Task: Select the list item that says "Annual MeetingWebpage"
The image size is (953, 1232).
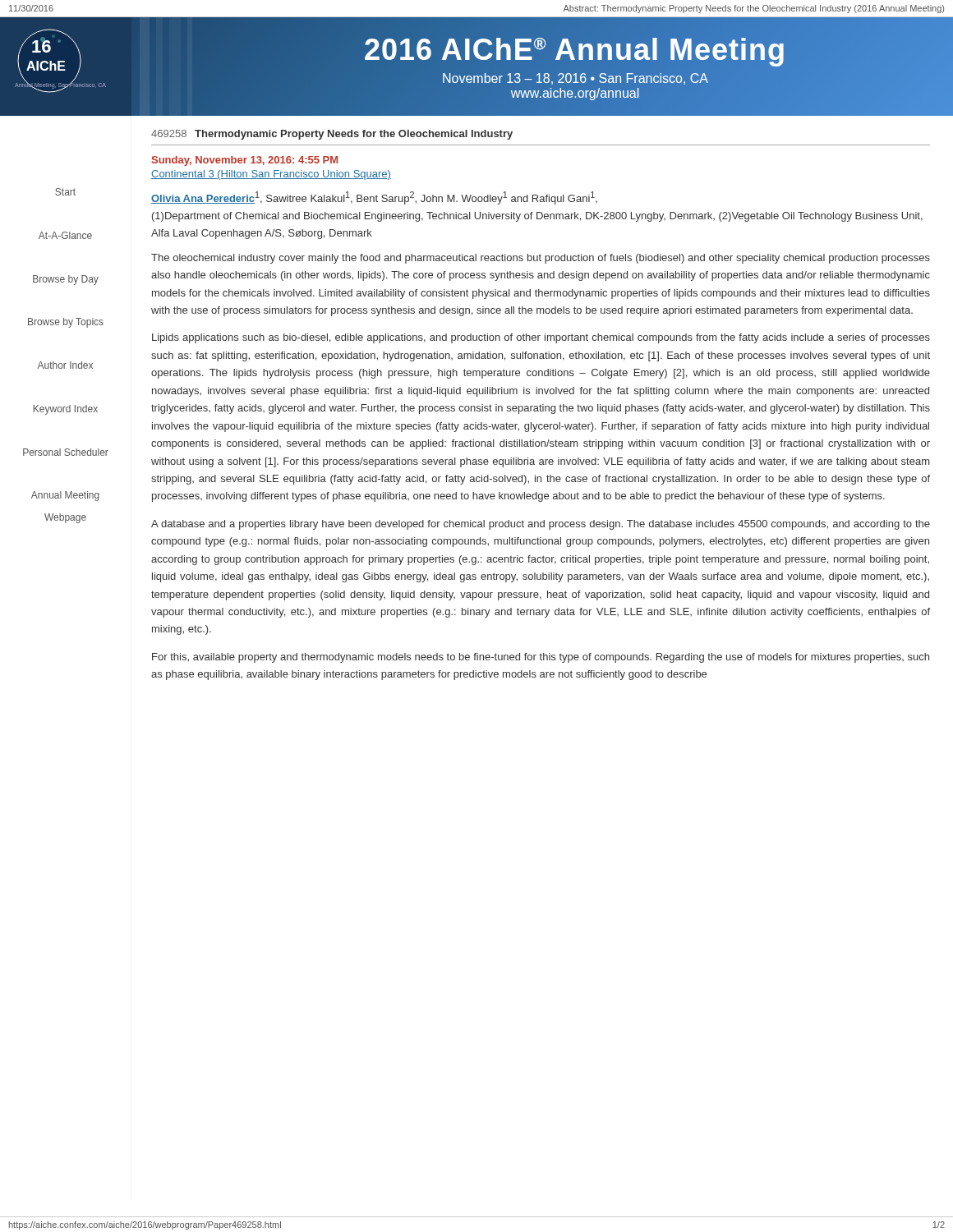Action: (x=65, y=507)
